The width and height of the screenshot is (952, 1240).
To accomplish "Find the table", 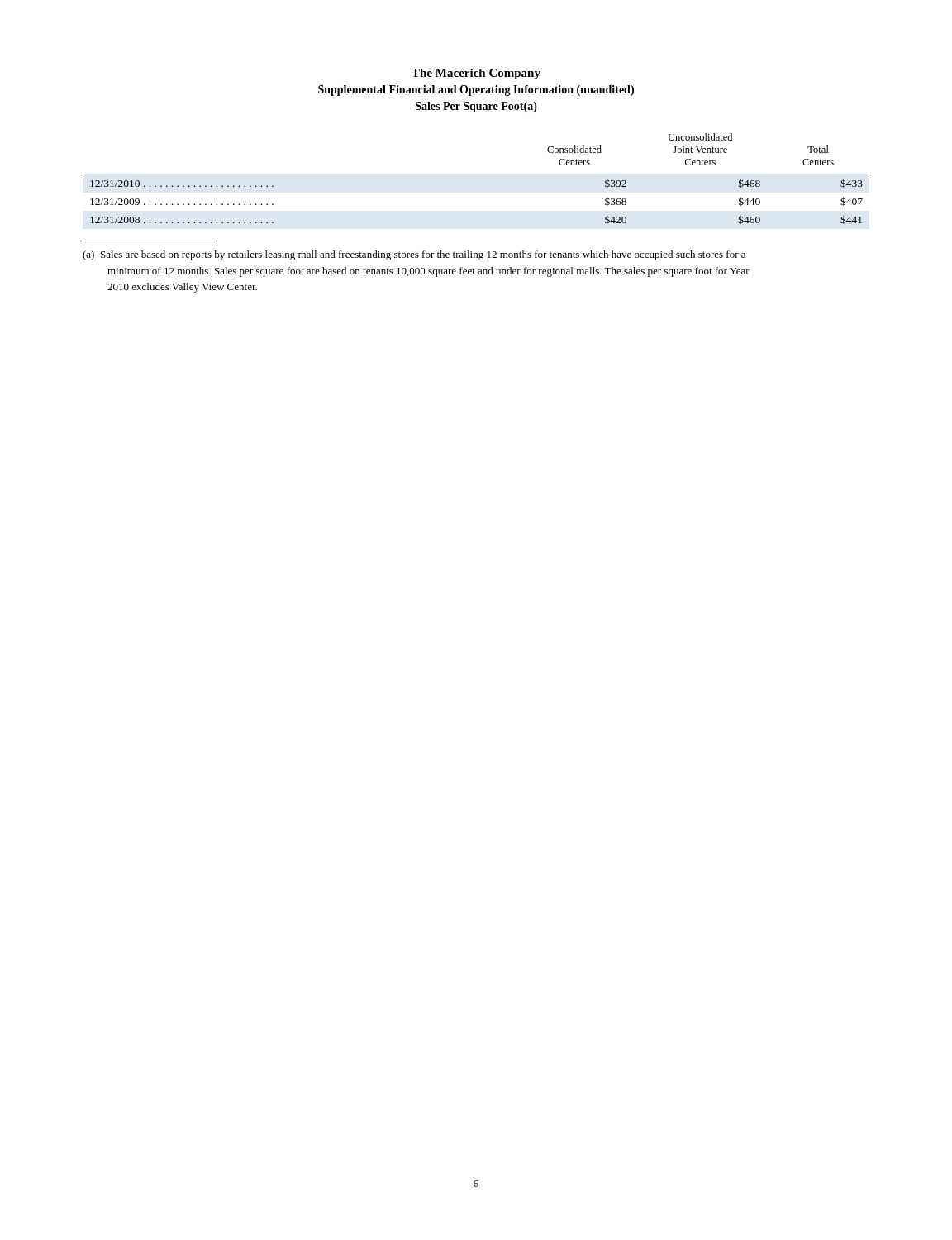I will click(476, 179).
